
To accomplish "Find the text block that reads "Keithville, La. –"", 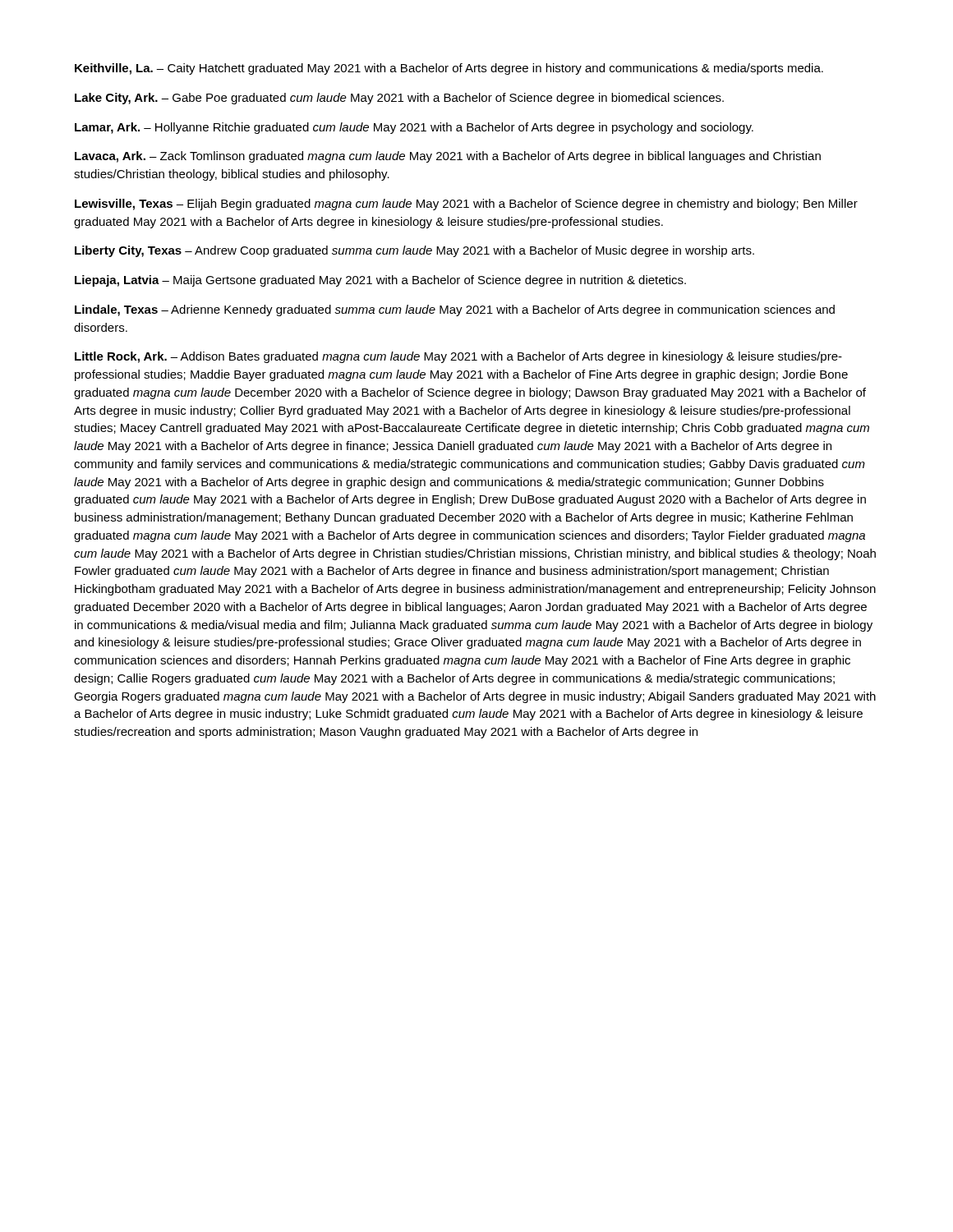I will [x=476, y=68].
